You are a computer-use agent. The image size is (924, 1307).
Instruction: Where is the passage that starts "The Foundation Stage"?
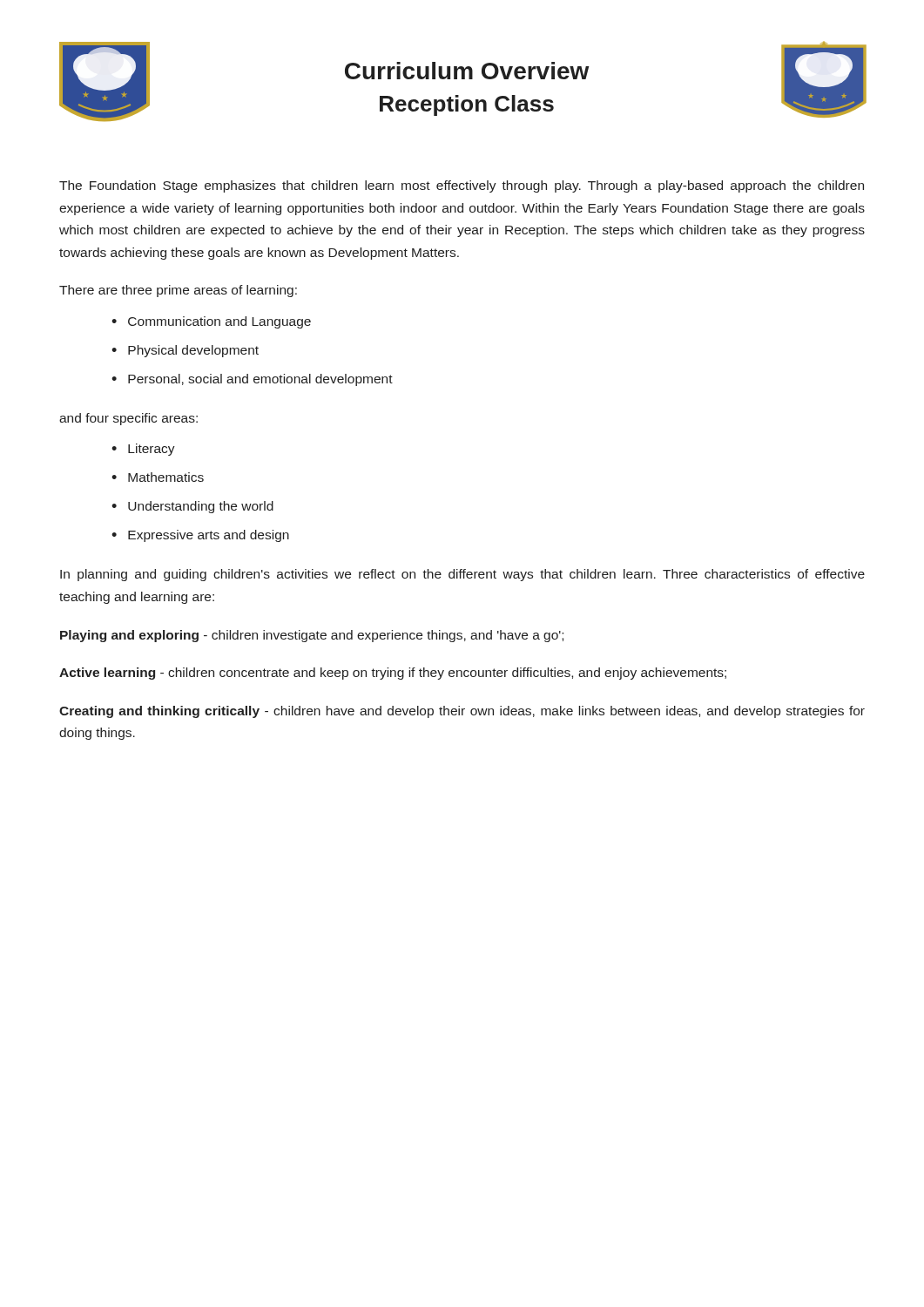[462, 219]
